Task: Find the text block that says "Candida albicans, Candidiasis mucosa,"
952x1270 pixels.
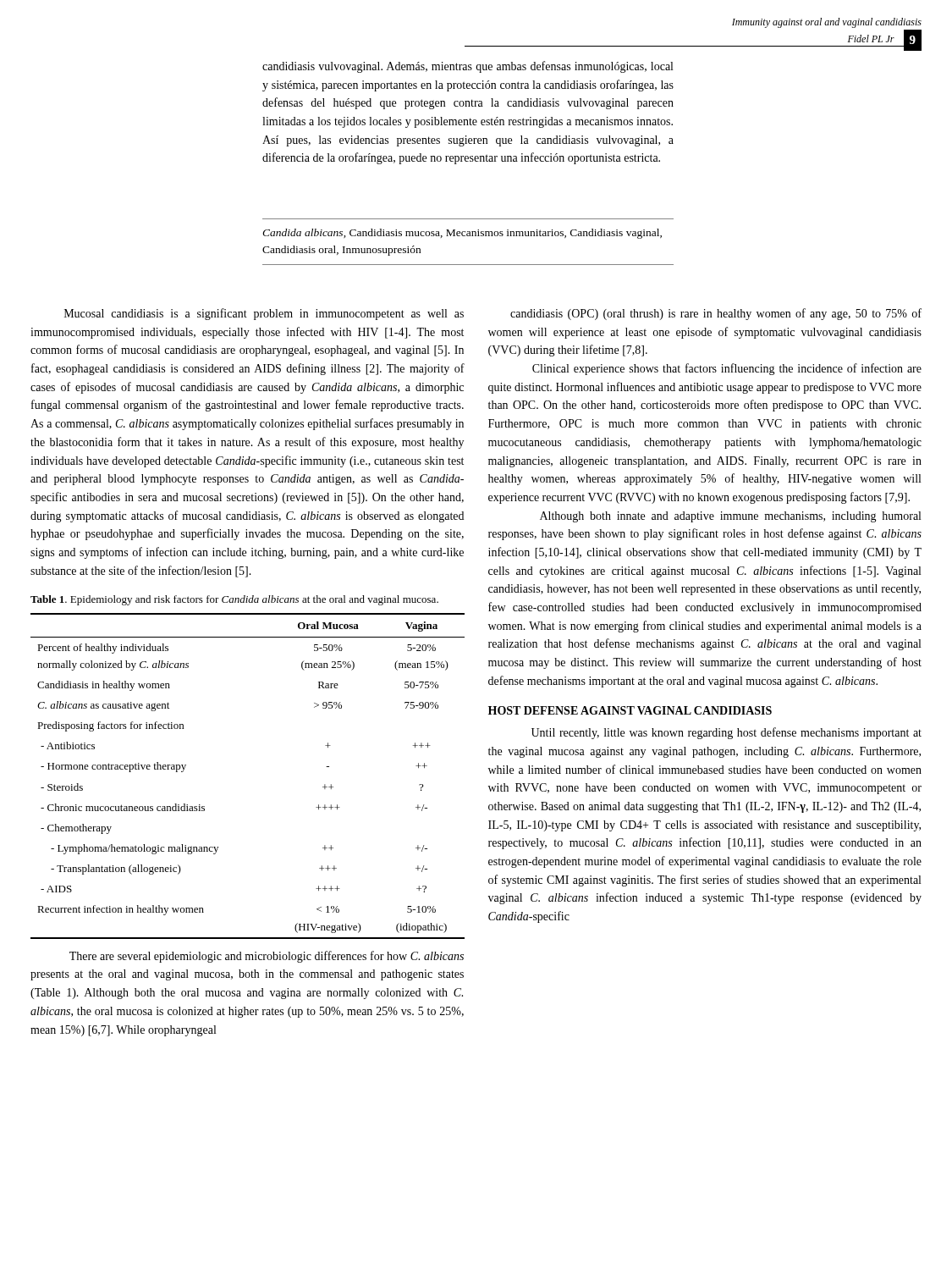Action: click(462, 241)
